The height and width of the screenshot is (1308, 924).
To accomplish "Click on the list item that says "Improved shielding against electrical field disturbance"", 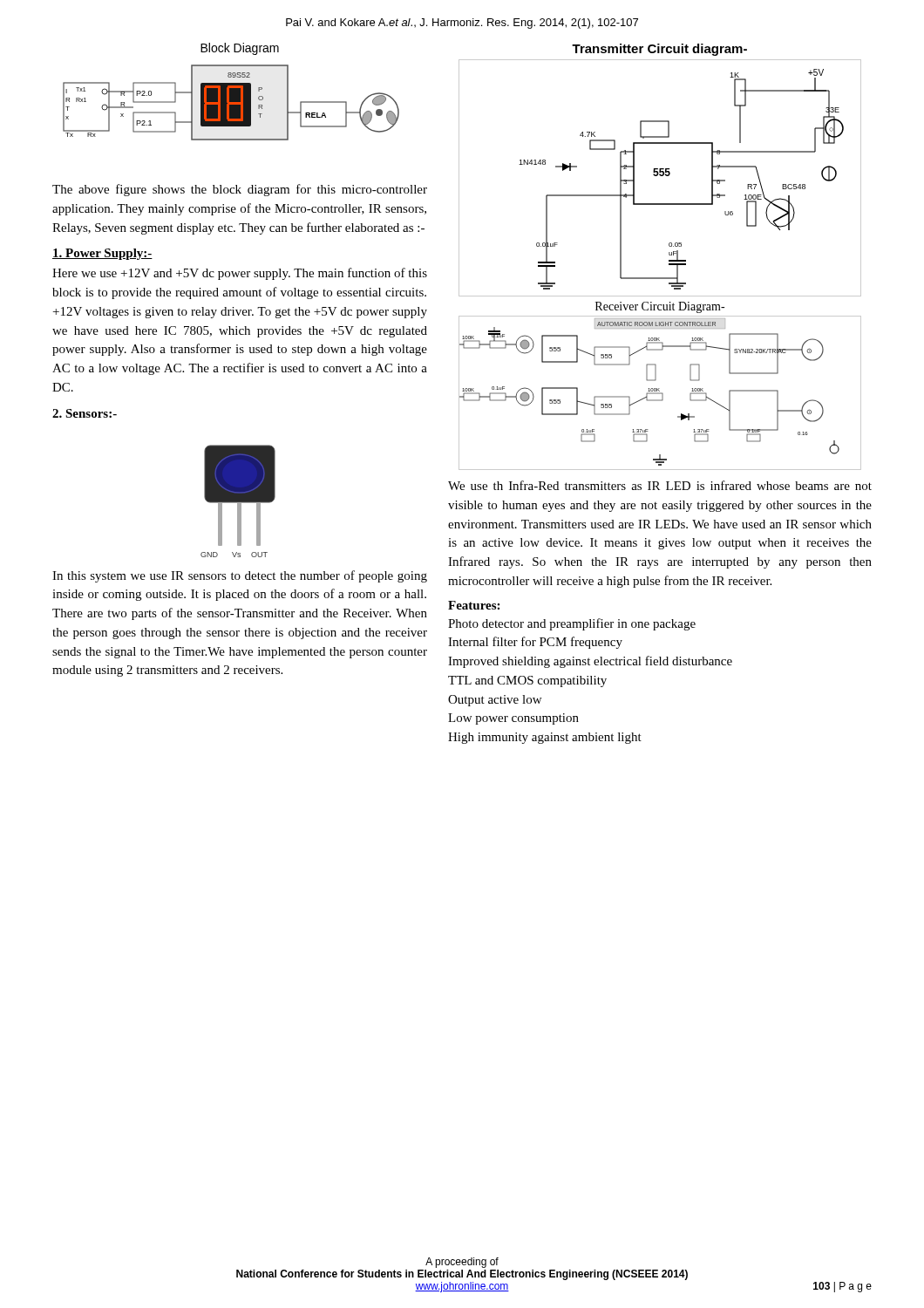I will pos(590,661).
